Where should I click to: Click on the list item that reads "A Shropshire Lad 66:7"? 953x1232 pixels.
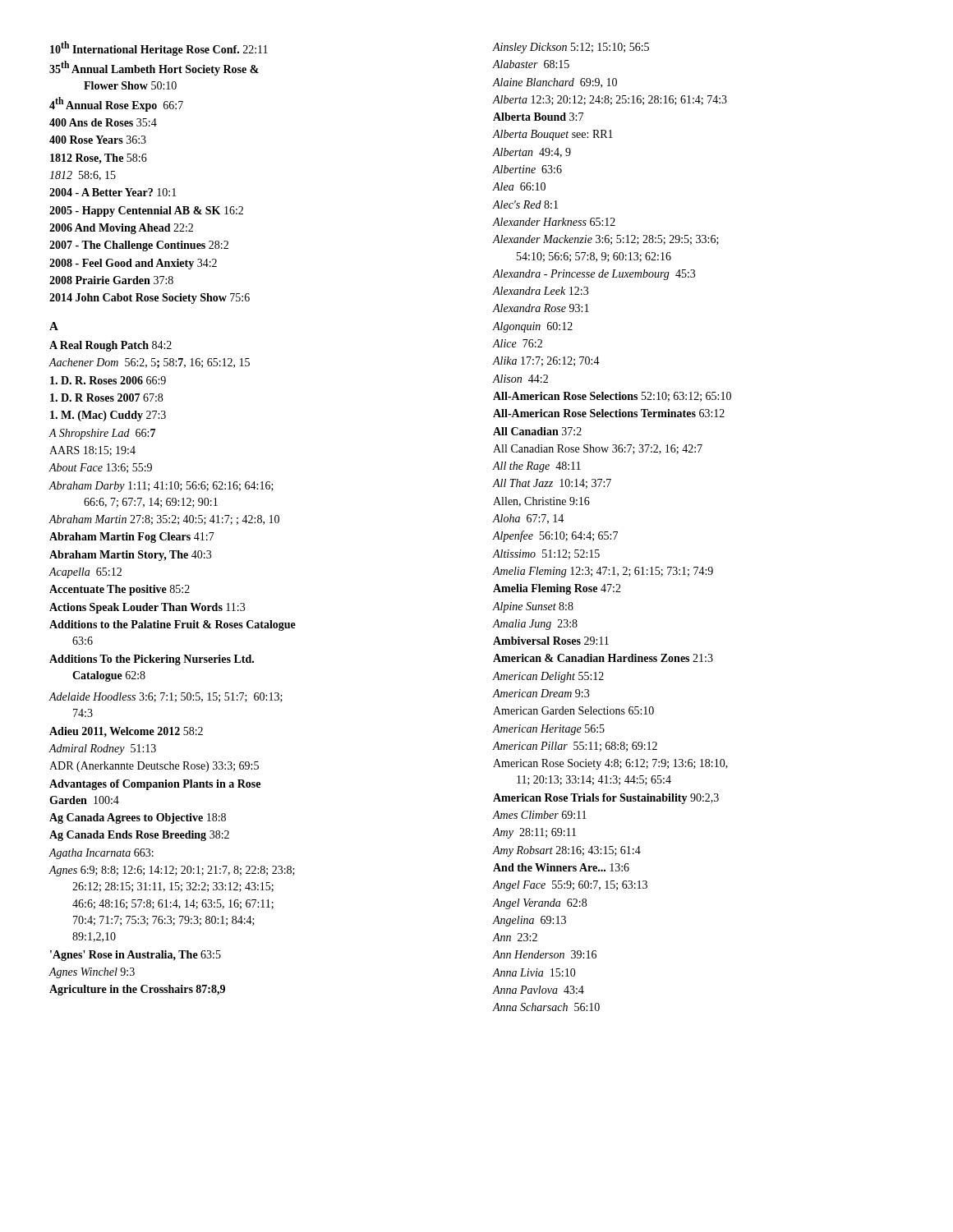point(102,433)
